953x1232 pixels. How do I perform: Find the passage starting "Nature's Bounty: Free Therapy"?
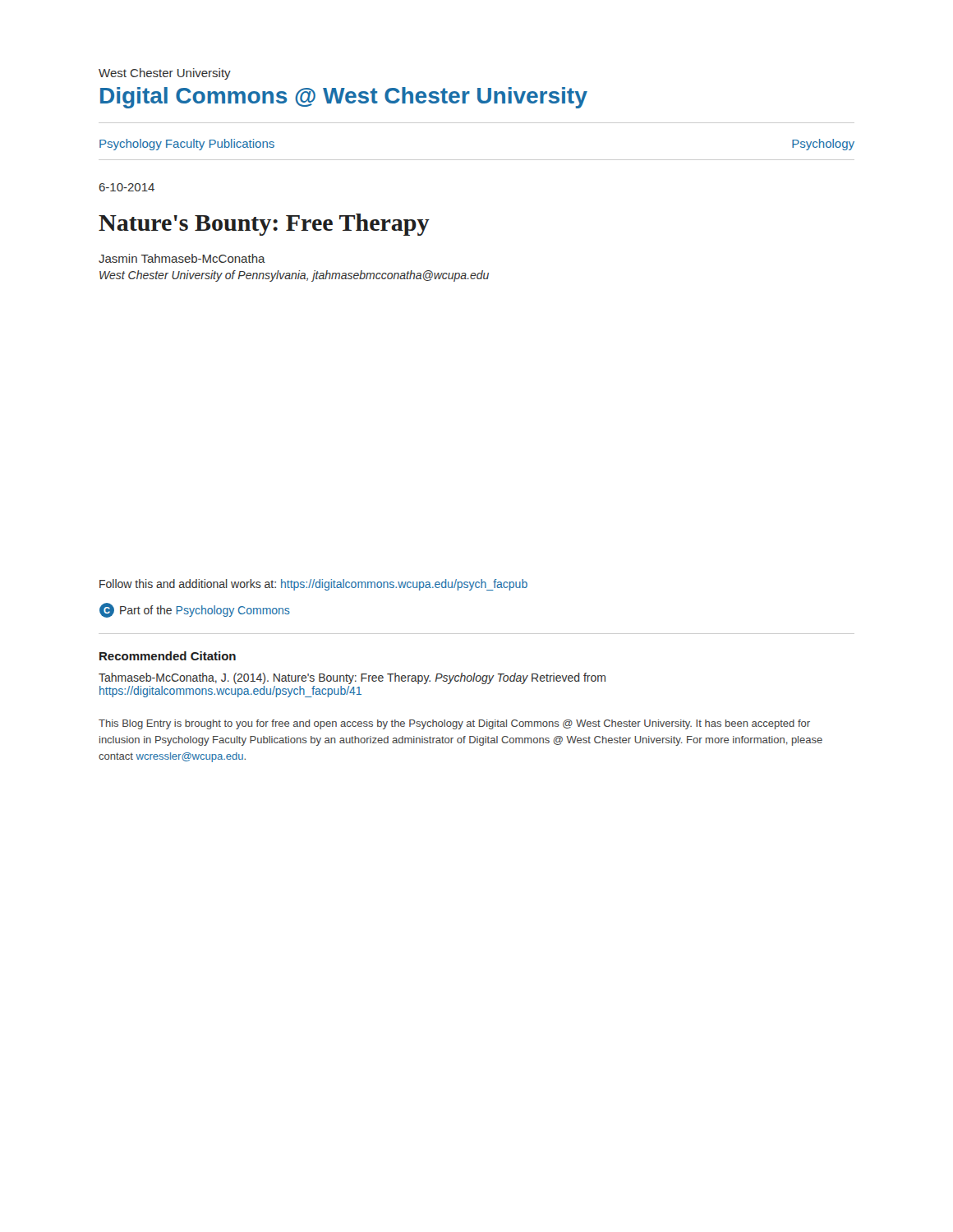(264, 225)
